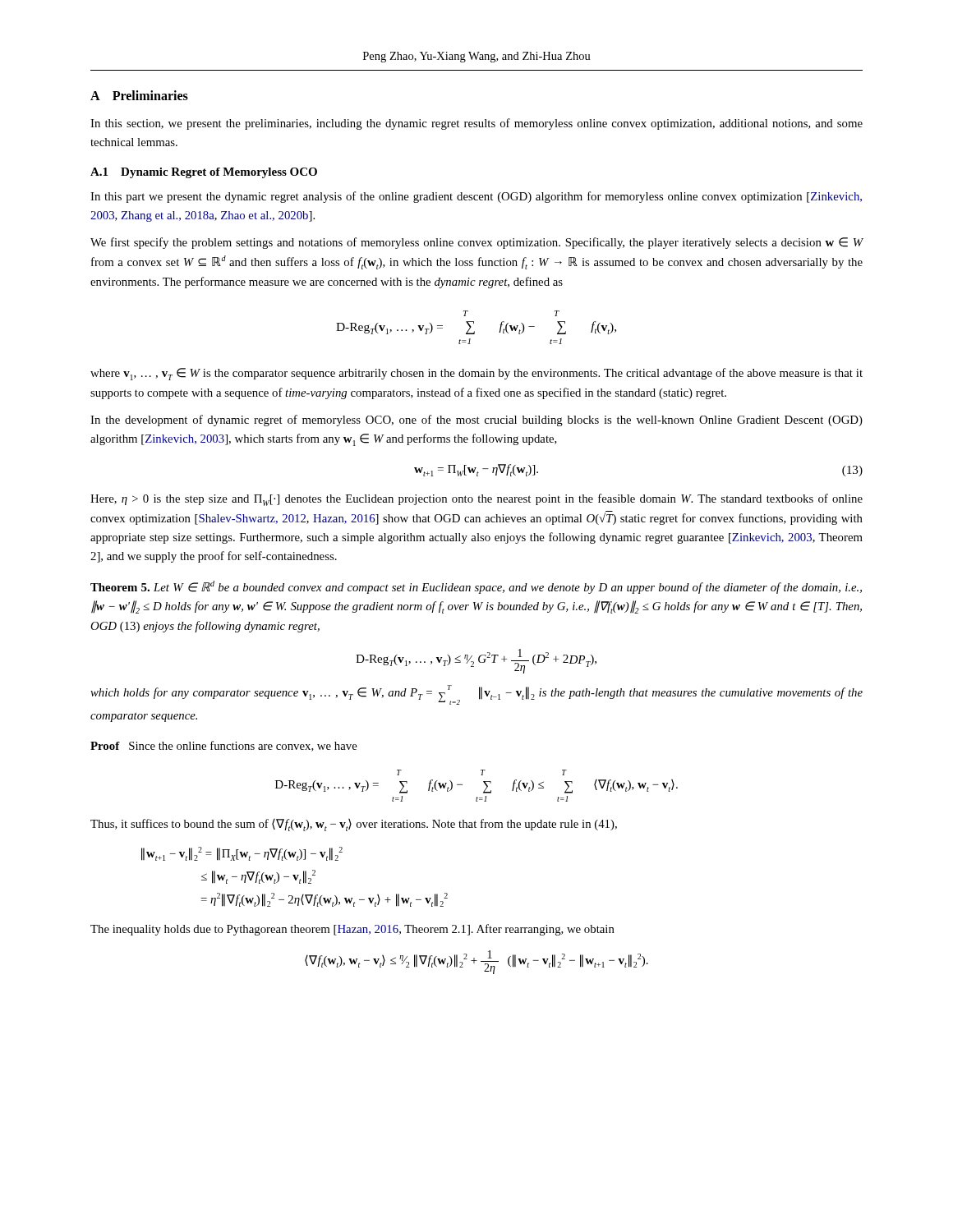This screenshot has height=1232, width=953.
Task: Find the block on this page that starts "Theorem 5. Let"
Action: coord(476,606)
